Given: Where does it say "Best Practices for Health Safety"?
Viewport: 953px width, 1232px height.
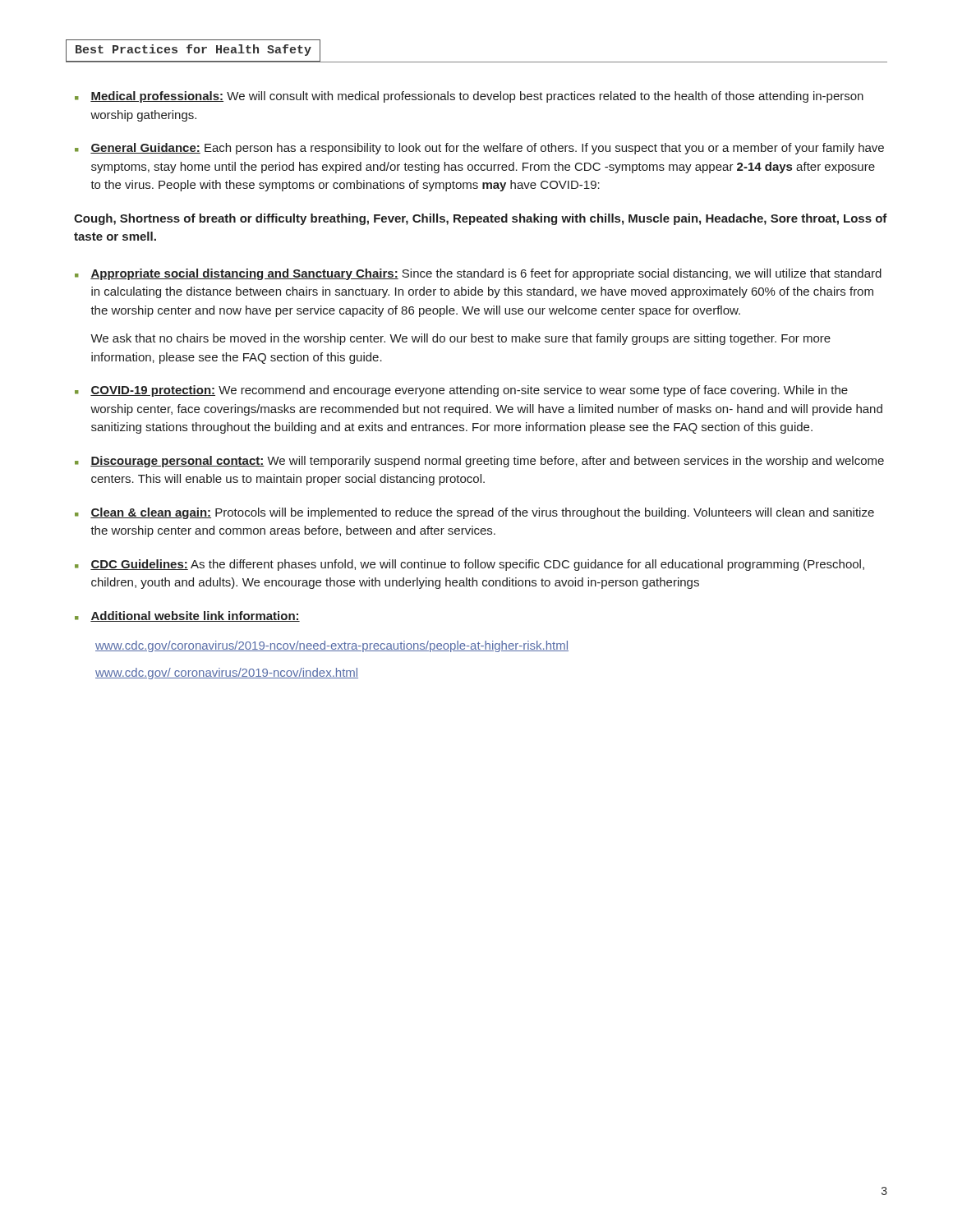Looking at the screenshot, I should click(x=193, y=51).
